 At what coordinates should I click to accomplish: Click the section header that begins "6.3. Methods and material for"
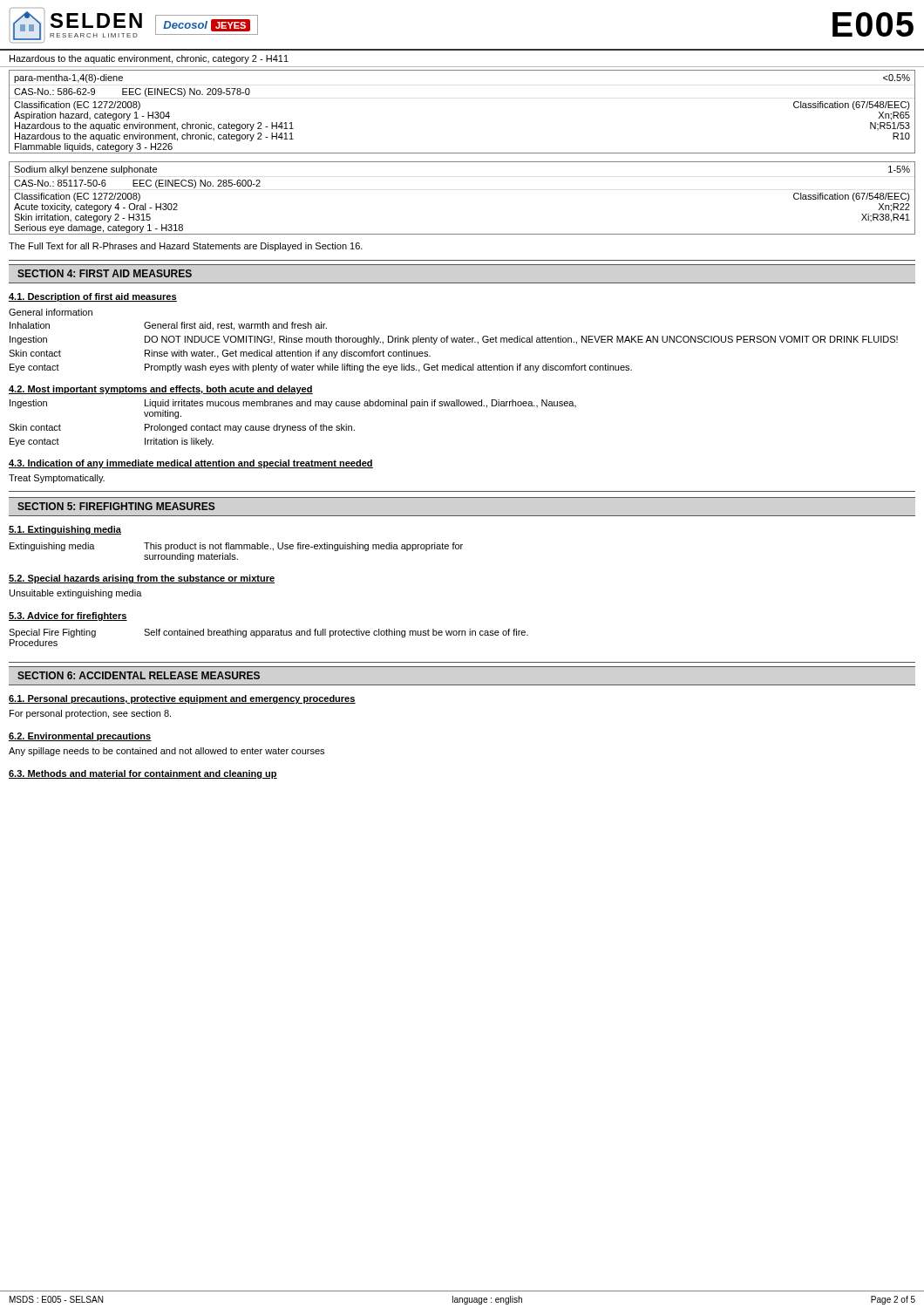pyautogui.click(x=143, y=773)
